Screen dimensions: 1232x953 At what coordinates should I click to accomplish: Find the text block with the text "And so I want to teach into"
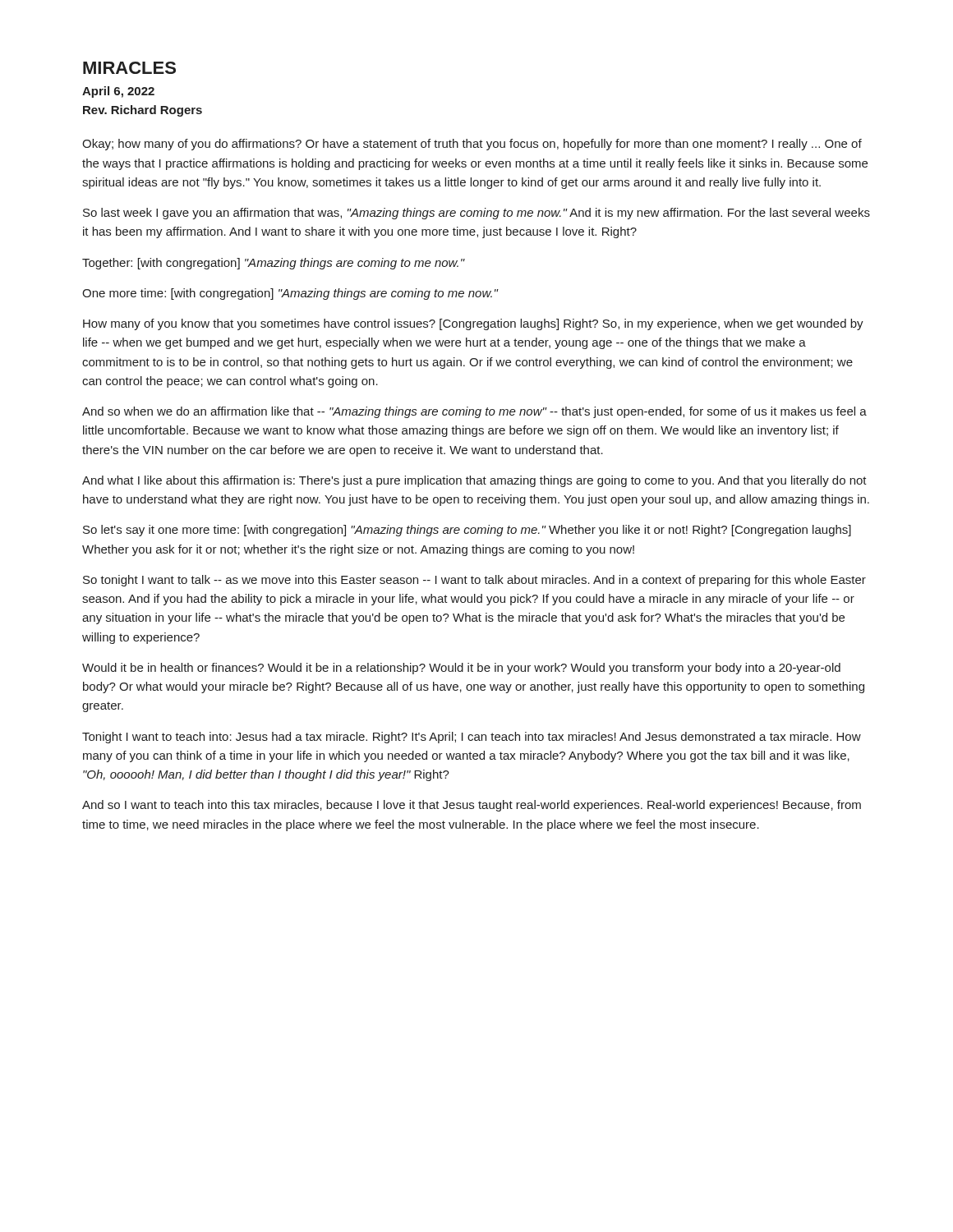pyautogui.click(x=472, y=814)
